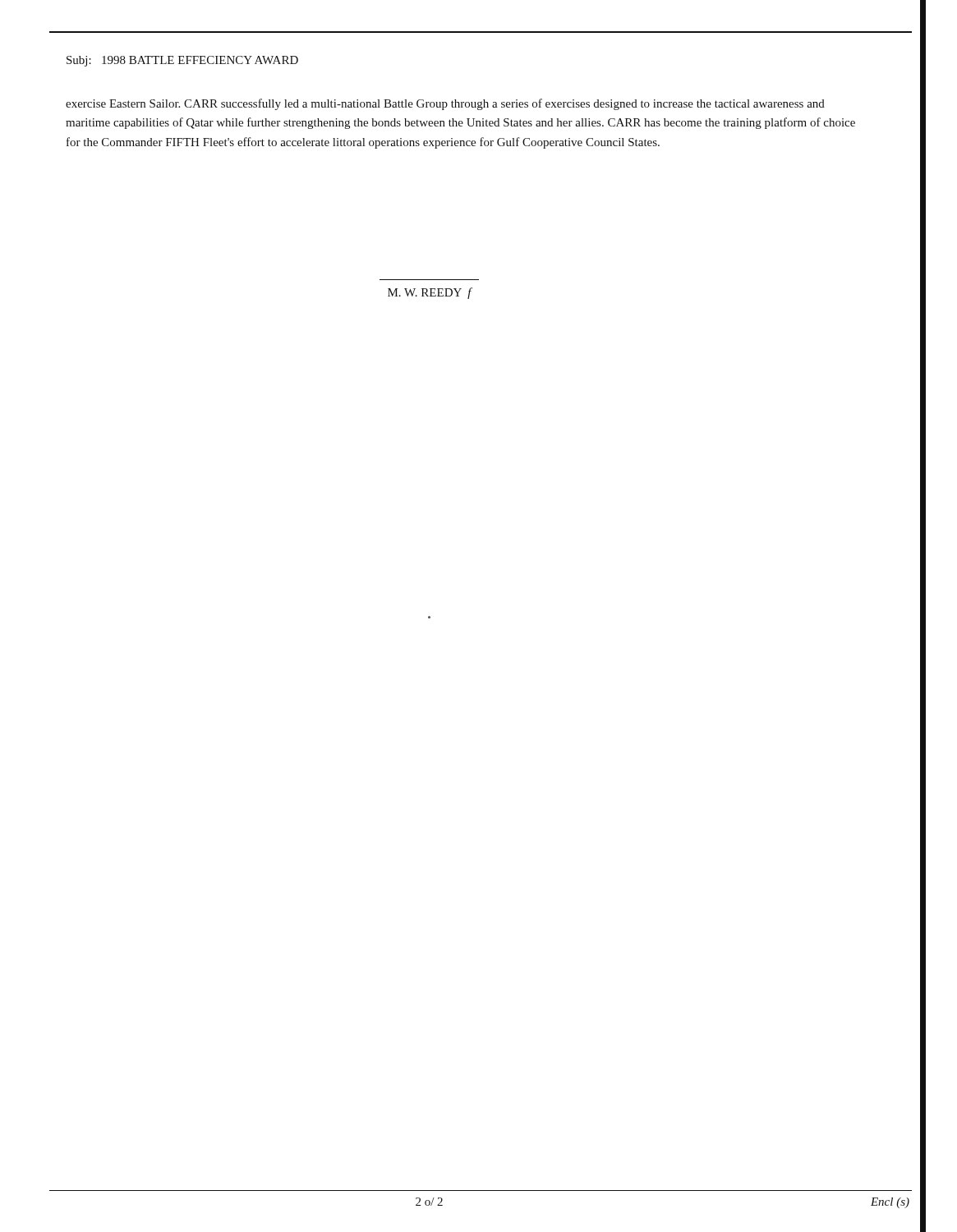The height and width of the screenshot is (1232, 957).
Task: Find the block on this page that starts "exercise Eastern Sailor. CARR successfully"
Action: [461, 123]
